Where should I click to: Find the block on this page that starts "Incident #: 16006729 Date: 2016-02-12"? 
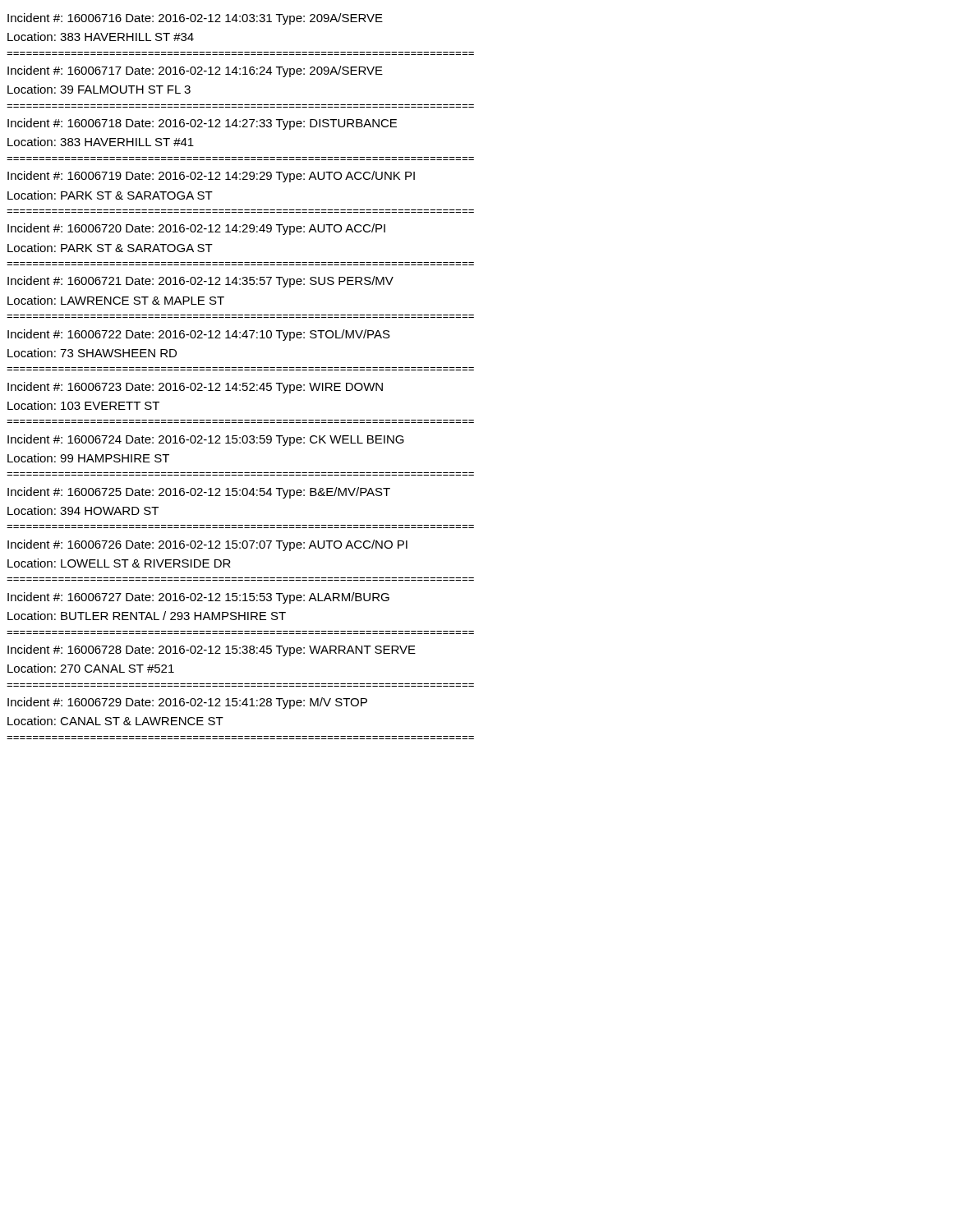click(x=187, y=703)
